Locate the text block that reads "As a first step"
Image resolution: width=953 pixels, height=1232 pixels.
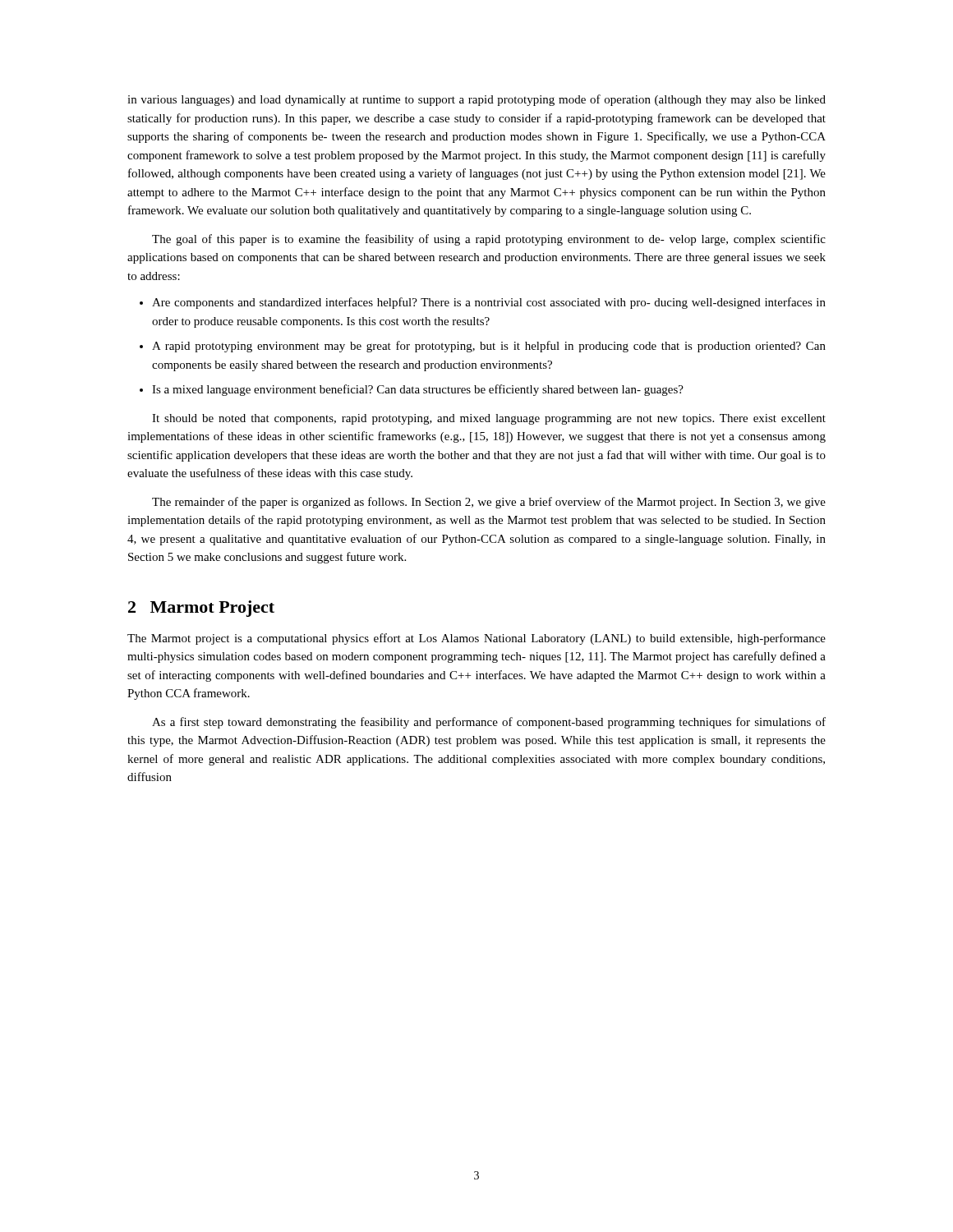[476, 749]
